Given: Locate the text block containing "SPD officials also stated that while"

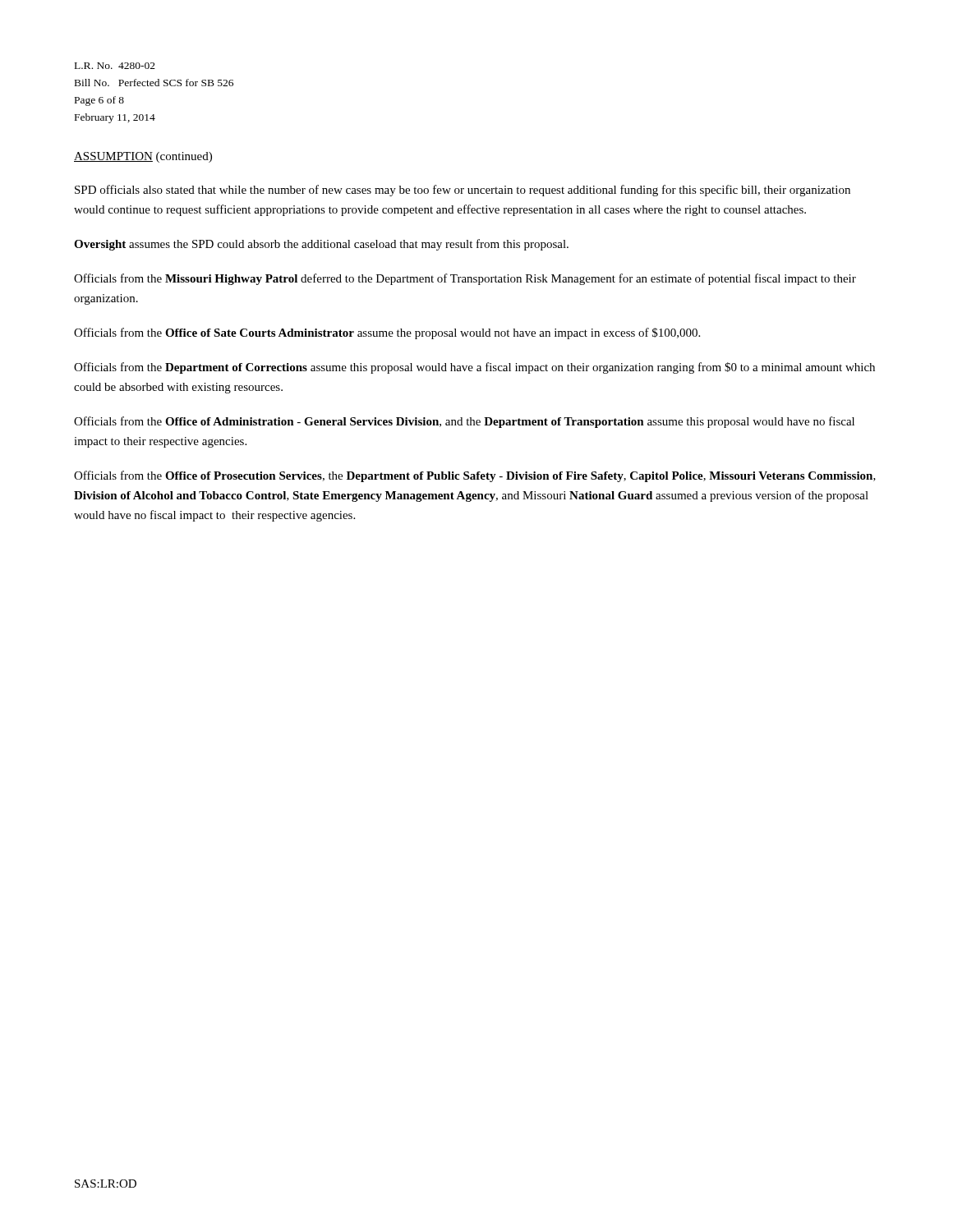Looking at the screenshot, I should pyautogui.click(x=462, y=199).
